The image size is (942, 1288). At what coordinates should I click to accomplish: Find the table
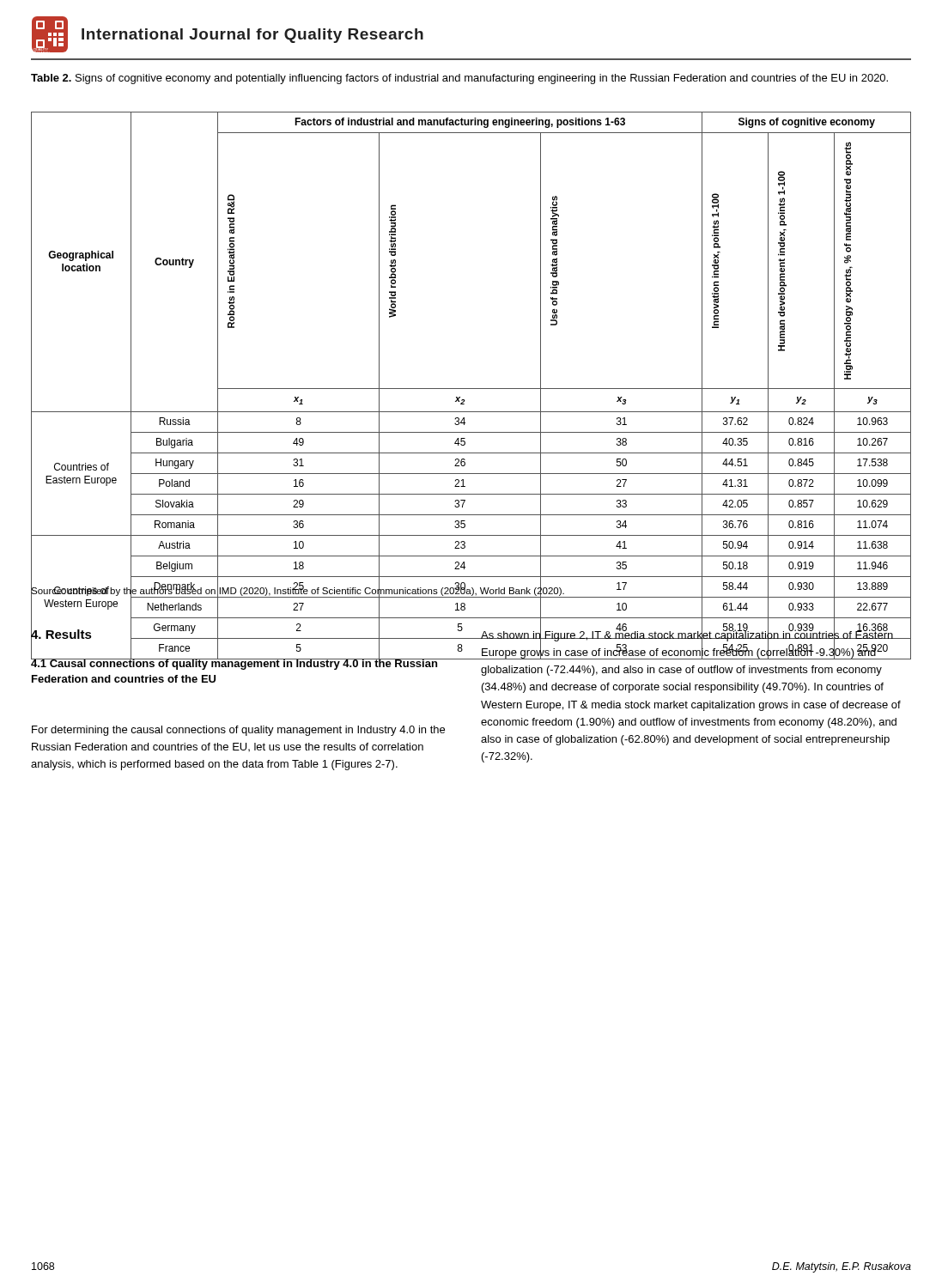pos(471,386)
